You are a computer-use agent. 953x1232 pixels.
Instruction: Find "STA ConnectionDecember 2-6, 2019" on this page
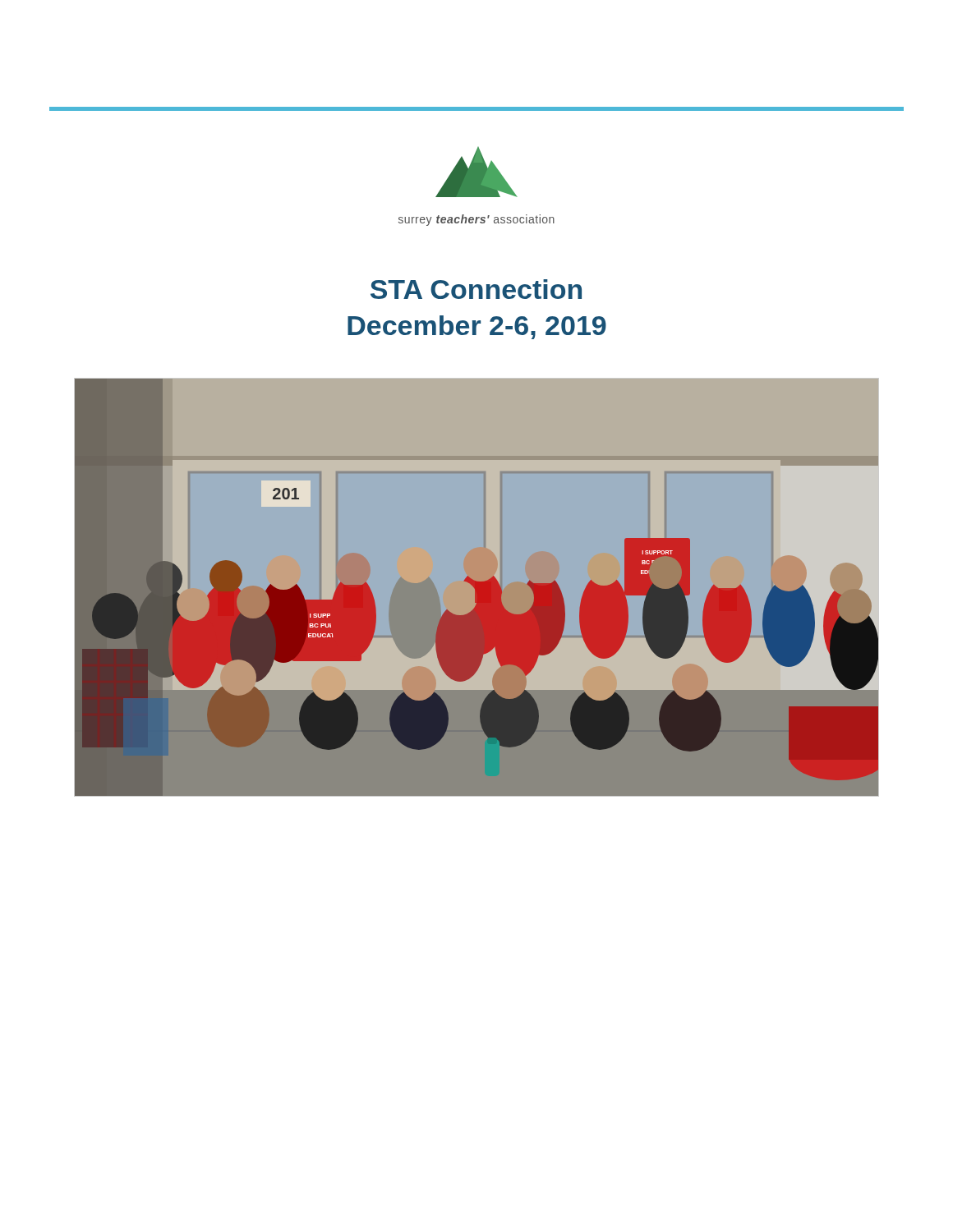(x=476, y=307)
